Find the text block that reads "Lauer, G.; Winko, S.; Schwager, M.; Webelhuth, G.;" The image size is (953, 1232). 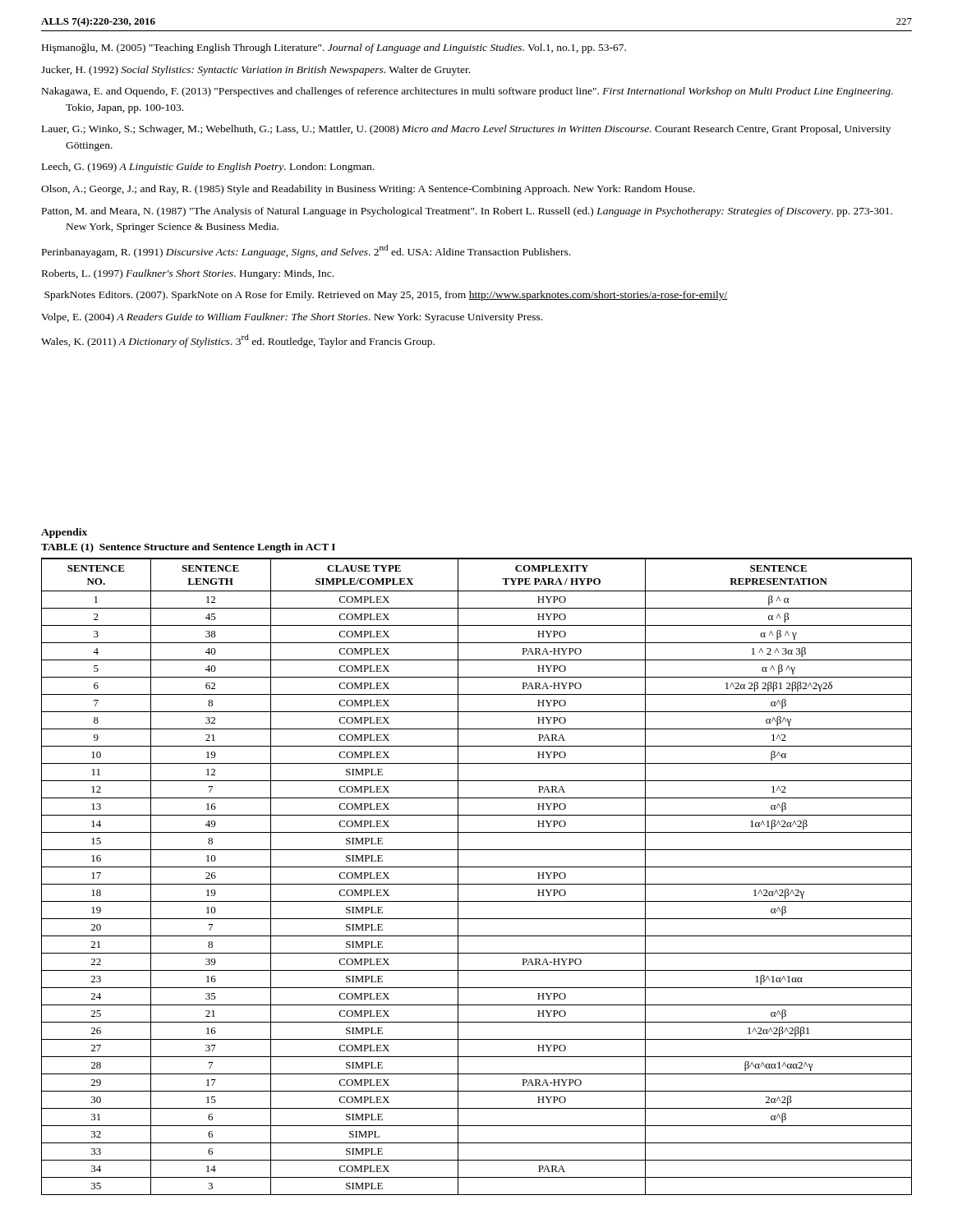466,137
